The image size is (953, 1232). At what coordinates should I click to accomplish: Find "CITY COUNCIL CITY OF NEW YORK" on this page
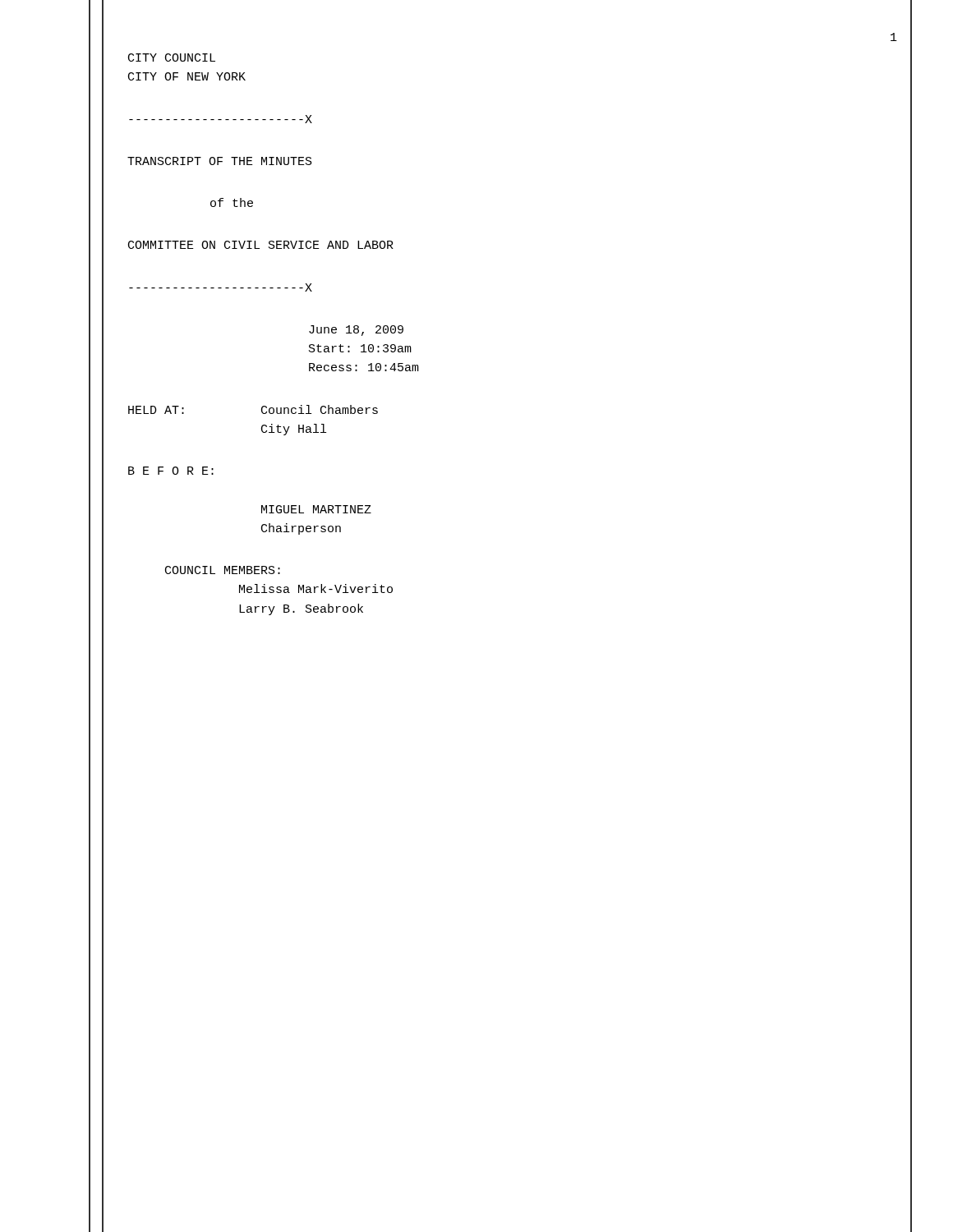pos(187,68)
